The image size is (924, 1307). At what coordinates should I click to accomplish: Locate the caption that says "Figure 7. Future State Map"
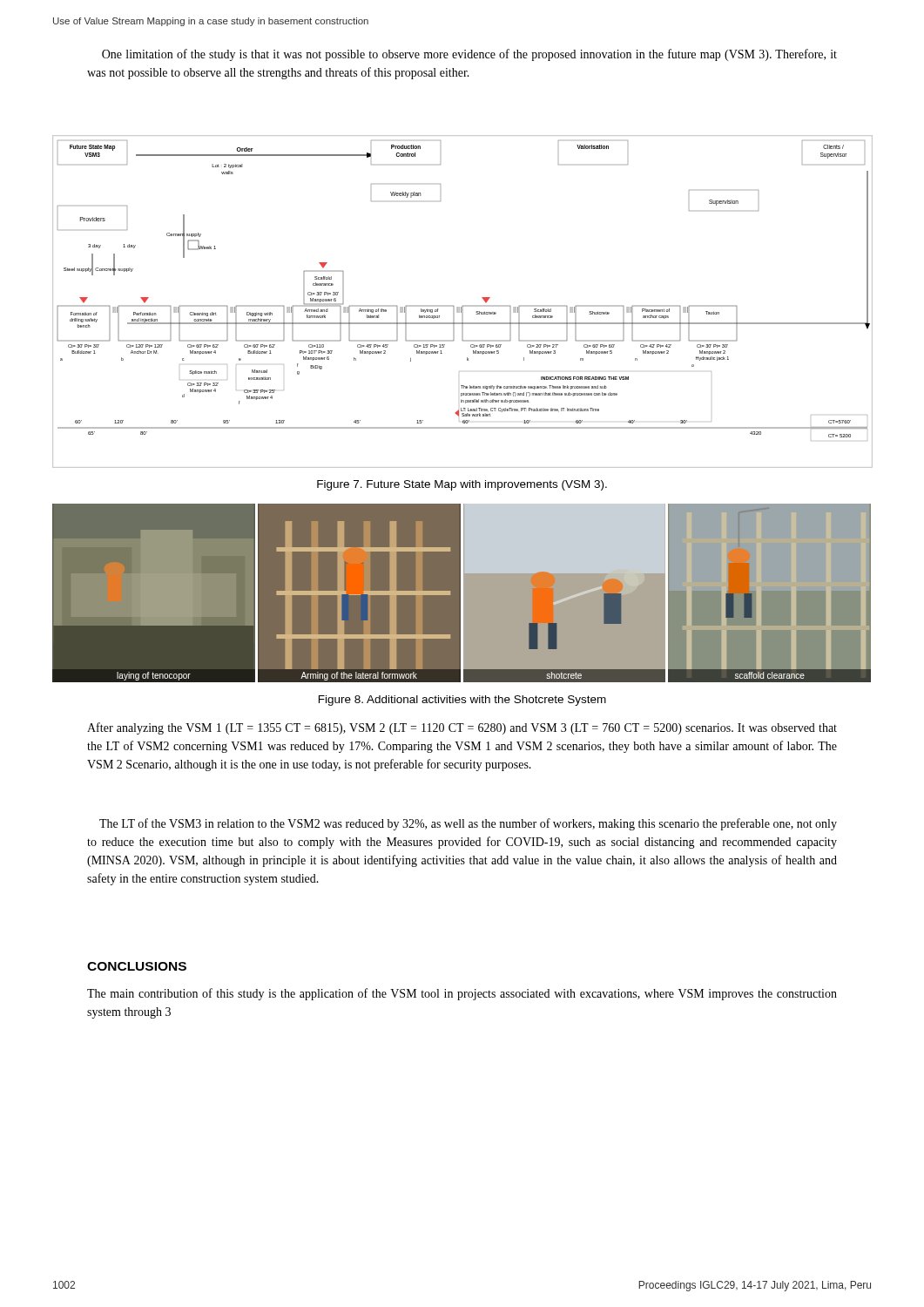coord(462,484)
